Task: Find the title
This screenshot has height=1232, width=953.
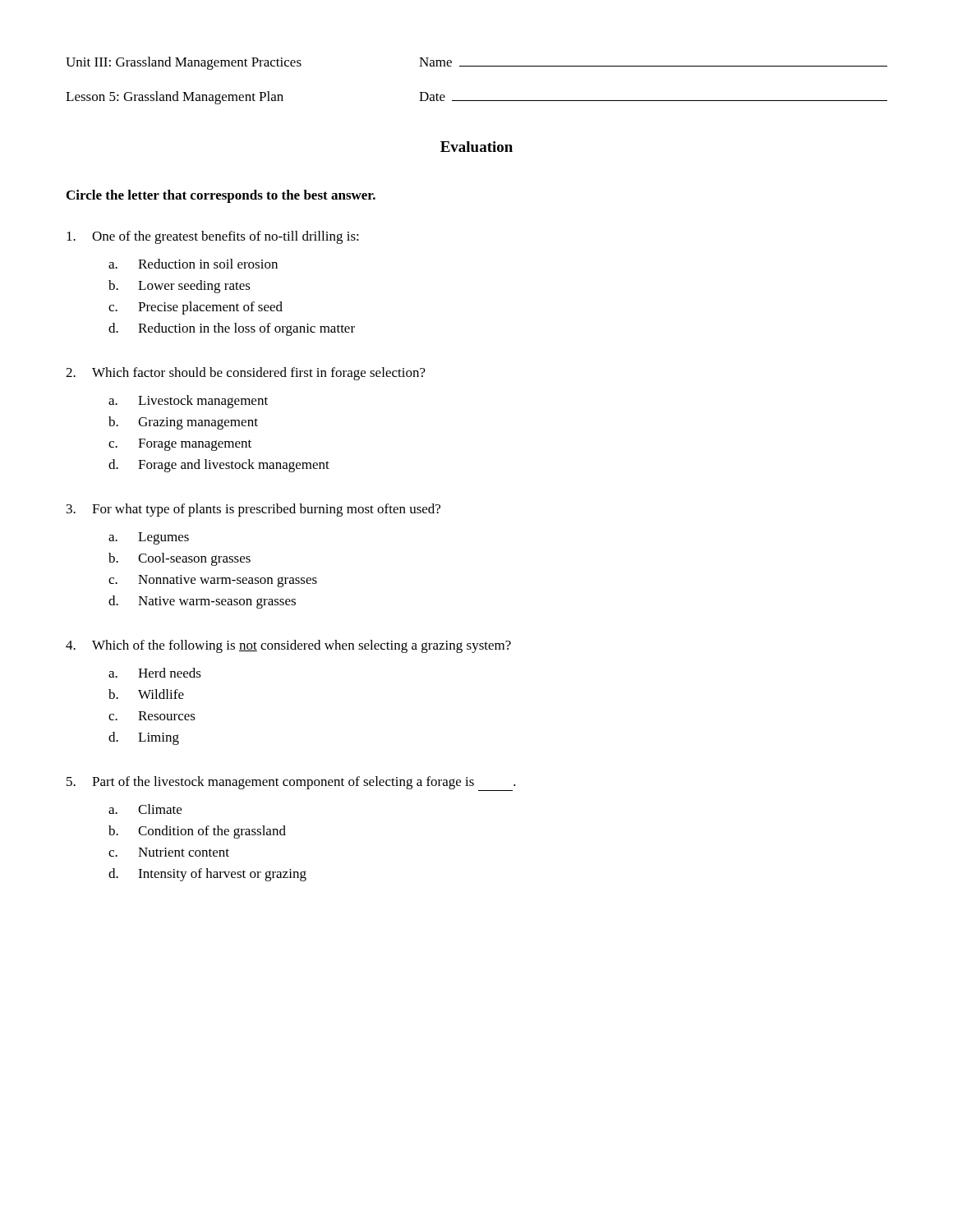Action: coord(476,147)
